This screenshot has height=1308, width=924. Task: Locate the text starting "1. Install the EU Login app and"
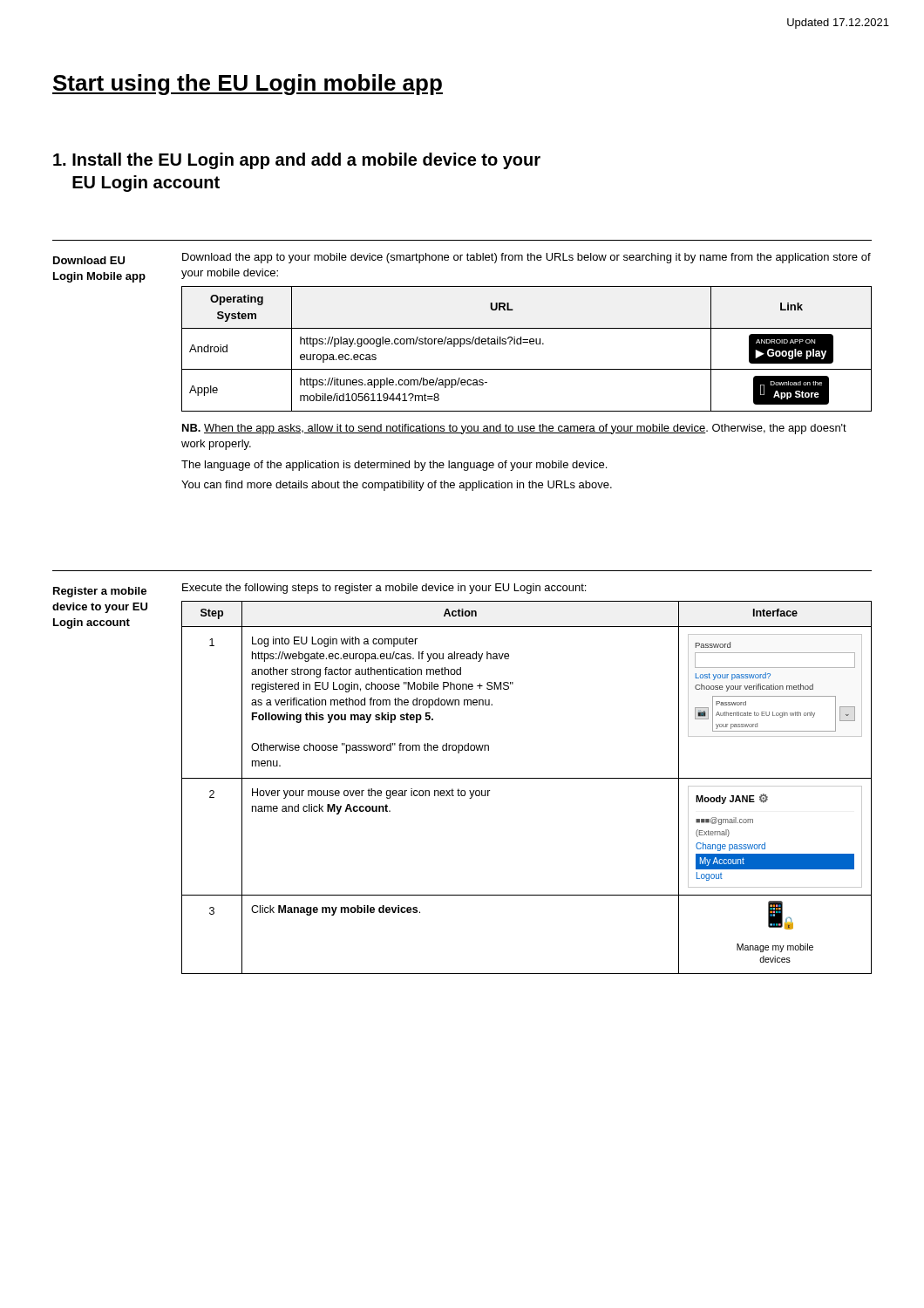click(x=462, y=171)
